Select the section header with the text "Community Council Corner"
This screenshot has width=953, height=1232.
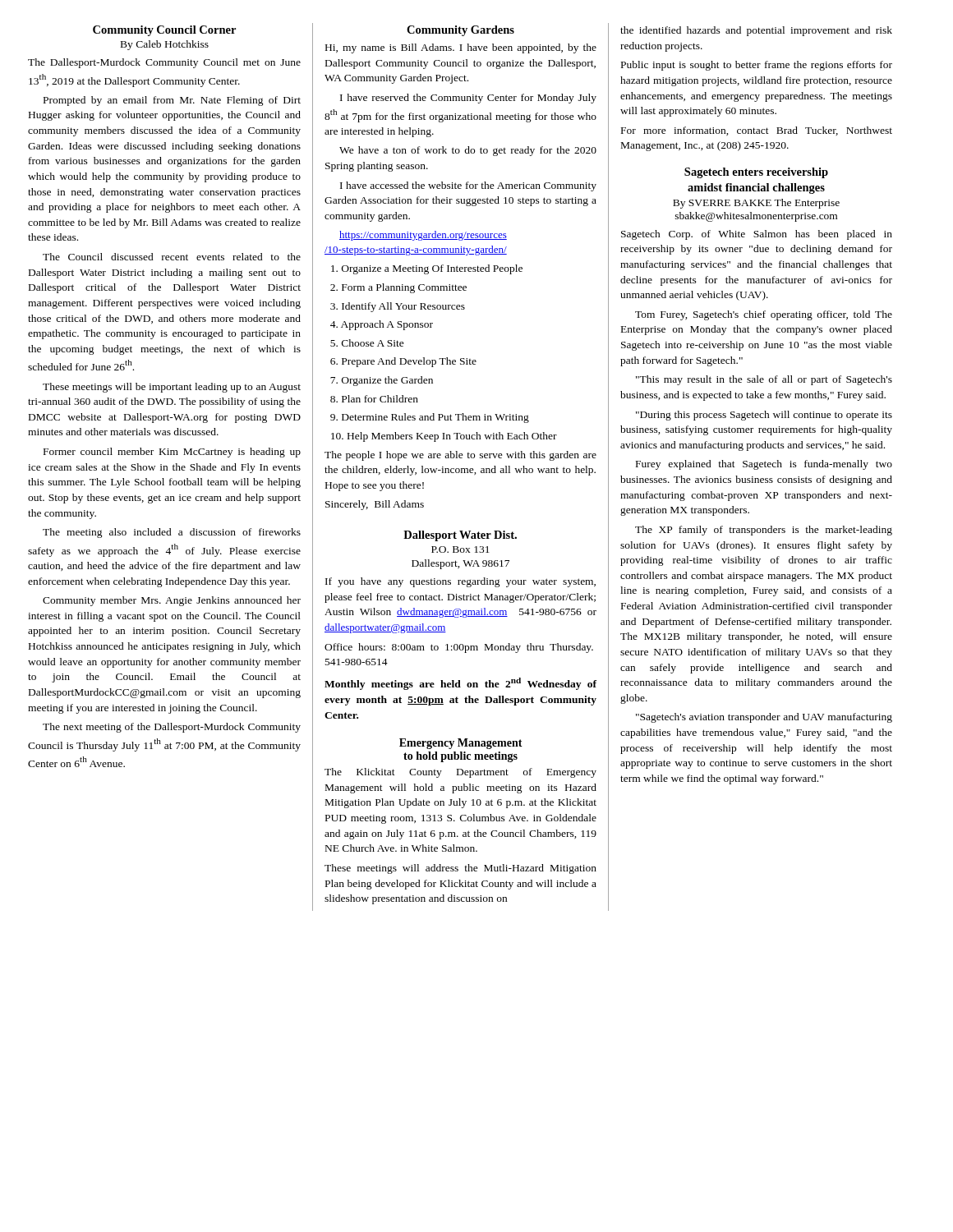(x=164, y=30)
